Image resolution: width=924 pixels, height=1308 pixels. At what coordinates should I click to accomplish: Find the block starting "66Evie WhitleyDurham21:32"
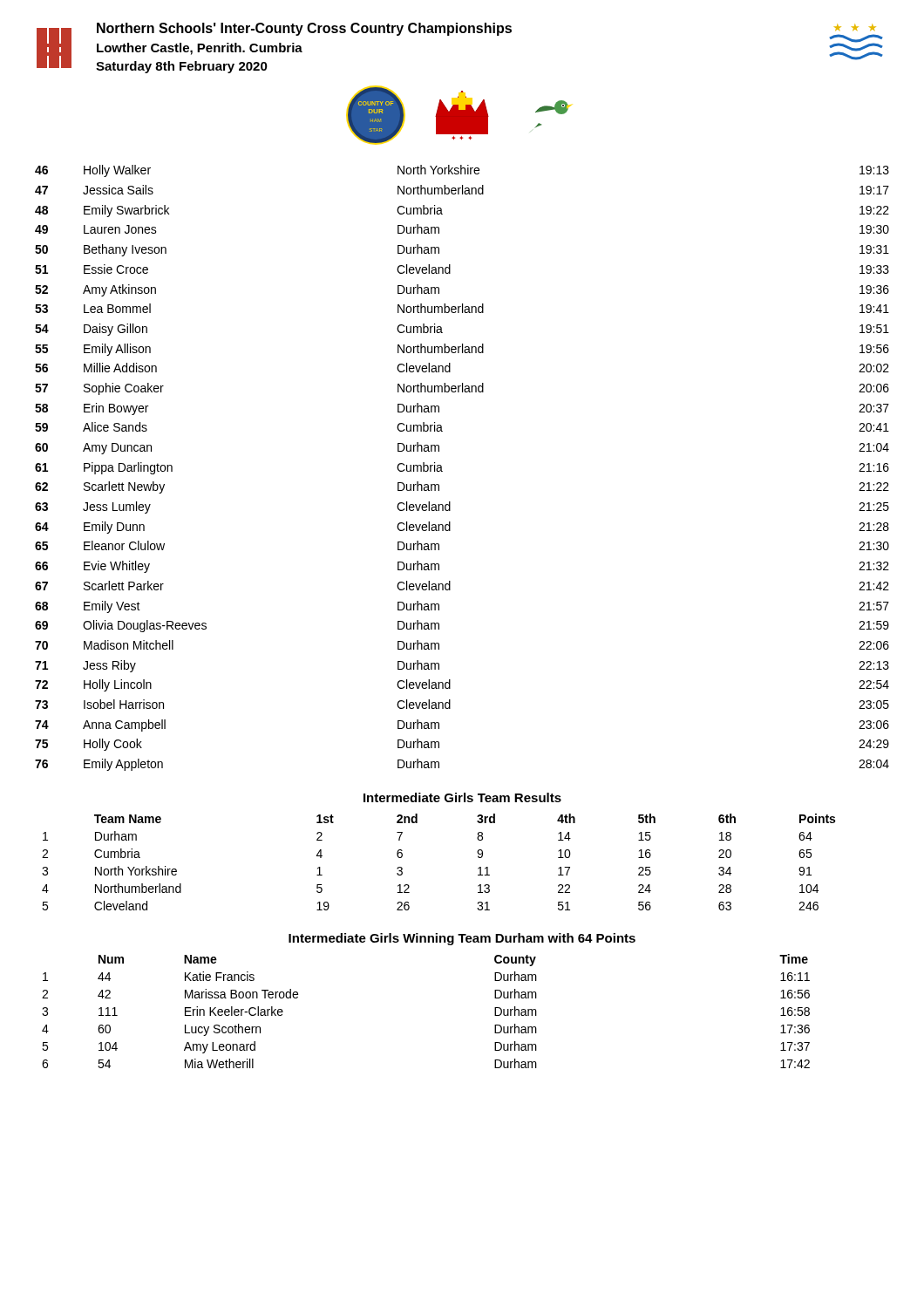[x=115, y=566]
